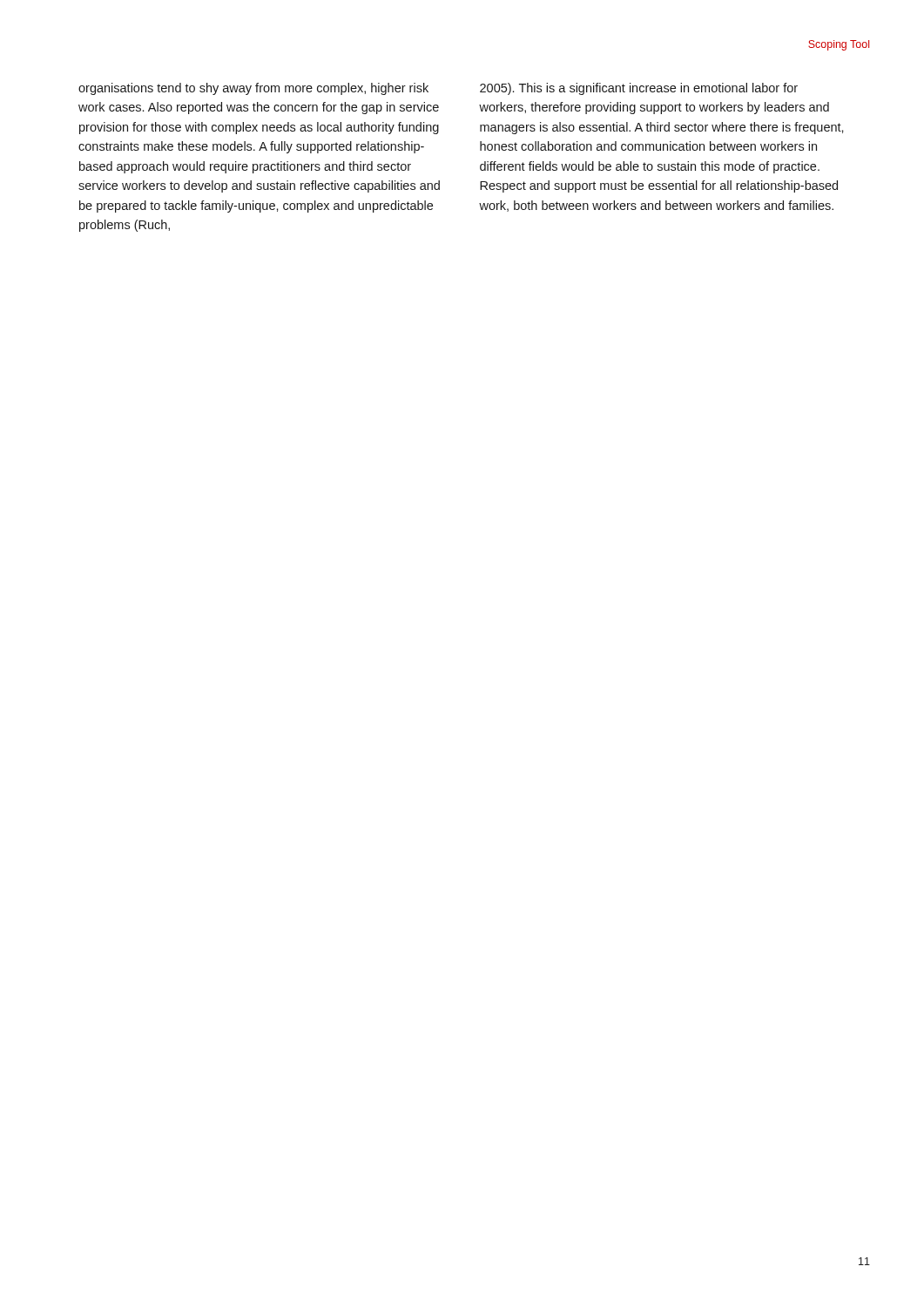Image resolution: width=924 pixels, height=1307 pixels.
Task: Click on the text starting "2005). This is a"
Action: tap(662, 147)
